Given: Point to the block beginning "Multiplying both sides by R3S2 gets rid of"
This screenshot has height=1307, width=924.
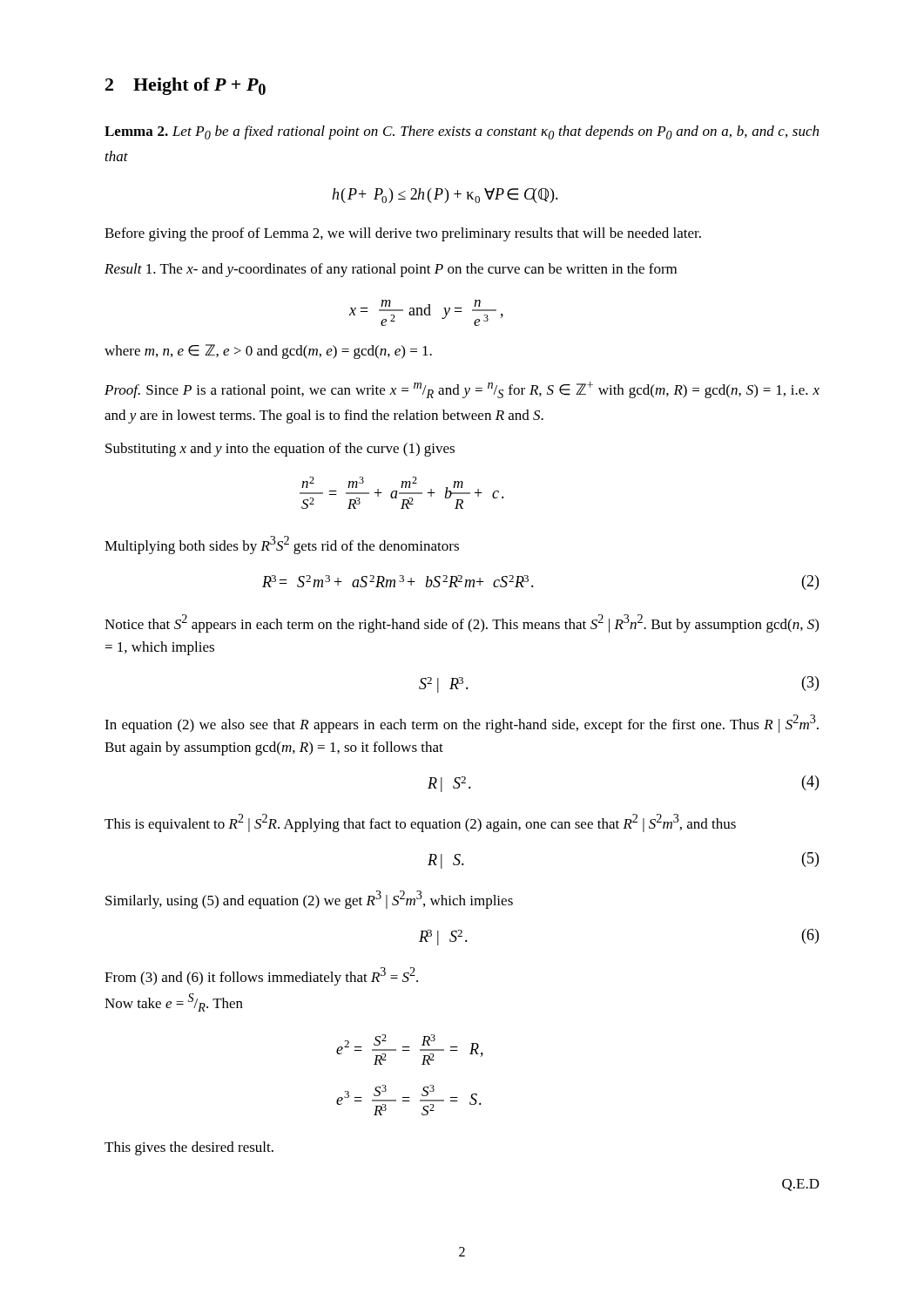Looking at the screenshot, I should click(x=282, y=544).
